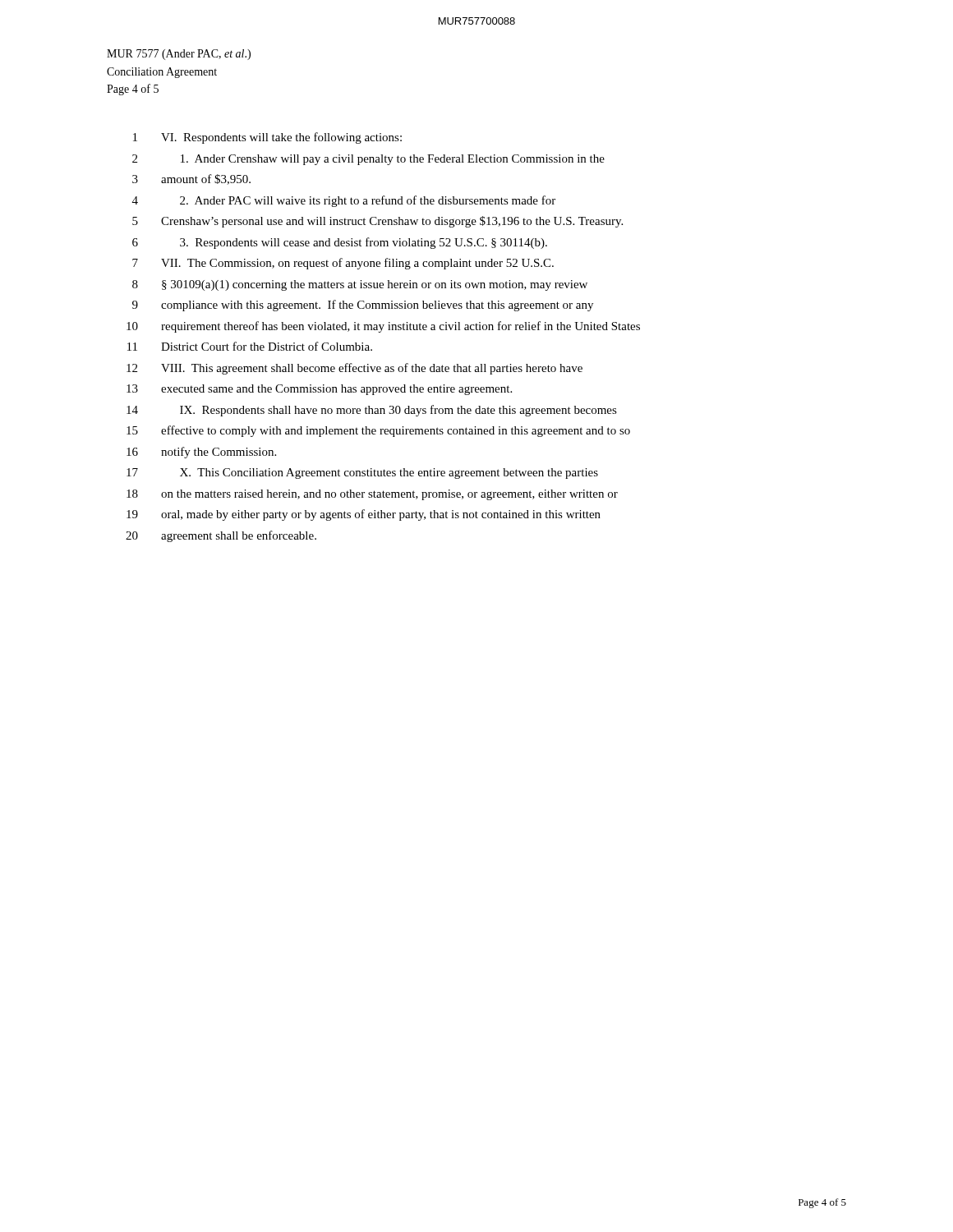Image resolution: width=953 pixels, height=1232 pixels.
Task: Find the text block starting "15 effective to comply with and implement"
Action: [x=476, y=431]
